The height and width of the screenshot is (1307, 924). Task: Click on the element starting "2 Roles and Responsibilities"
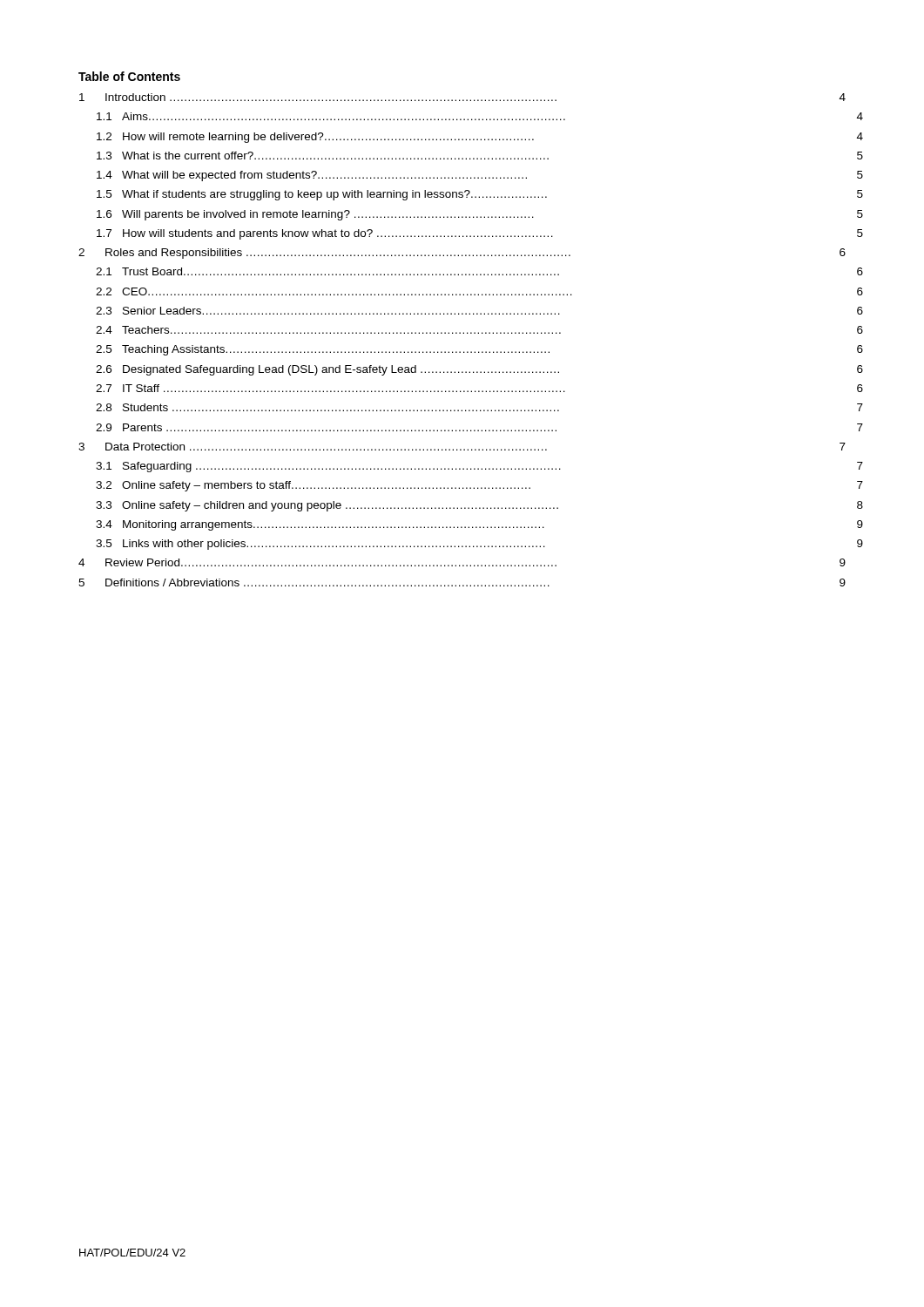point(462,253)
